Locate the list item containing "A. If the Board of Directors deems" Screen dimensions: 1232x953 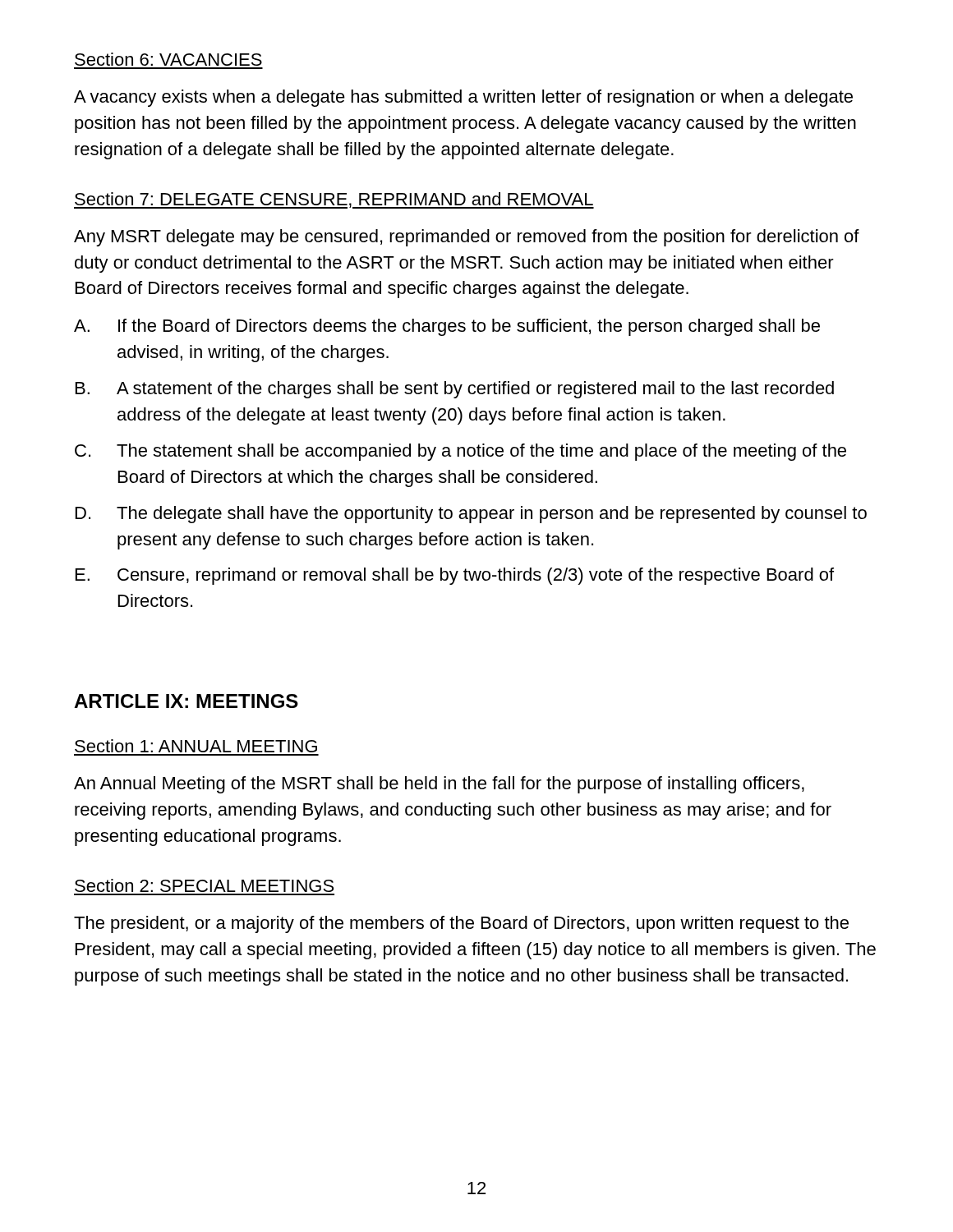click(476, 339)
